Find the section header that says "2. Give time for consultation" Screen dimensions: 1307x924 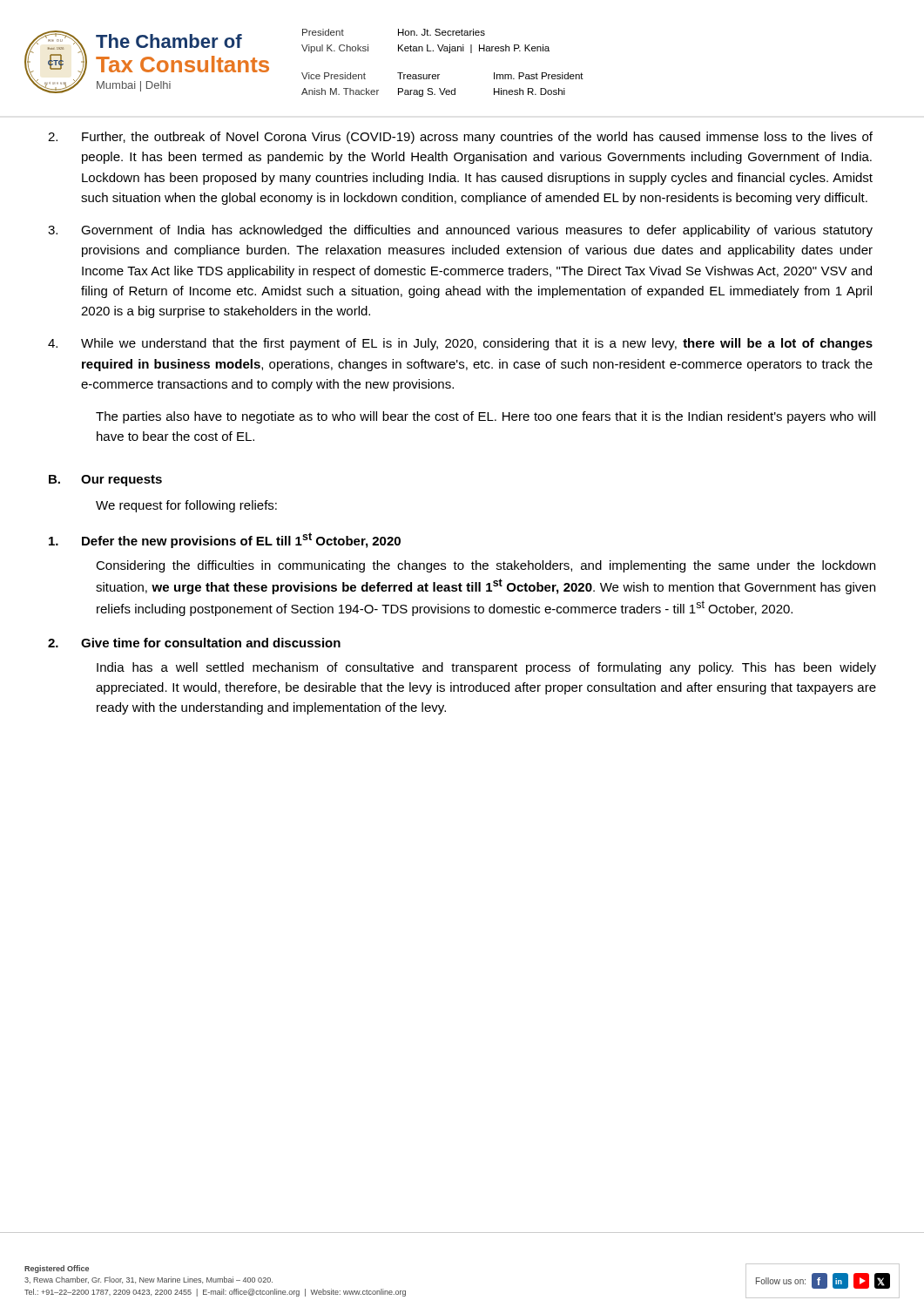pos(194,642)
